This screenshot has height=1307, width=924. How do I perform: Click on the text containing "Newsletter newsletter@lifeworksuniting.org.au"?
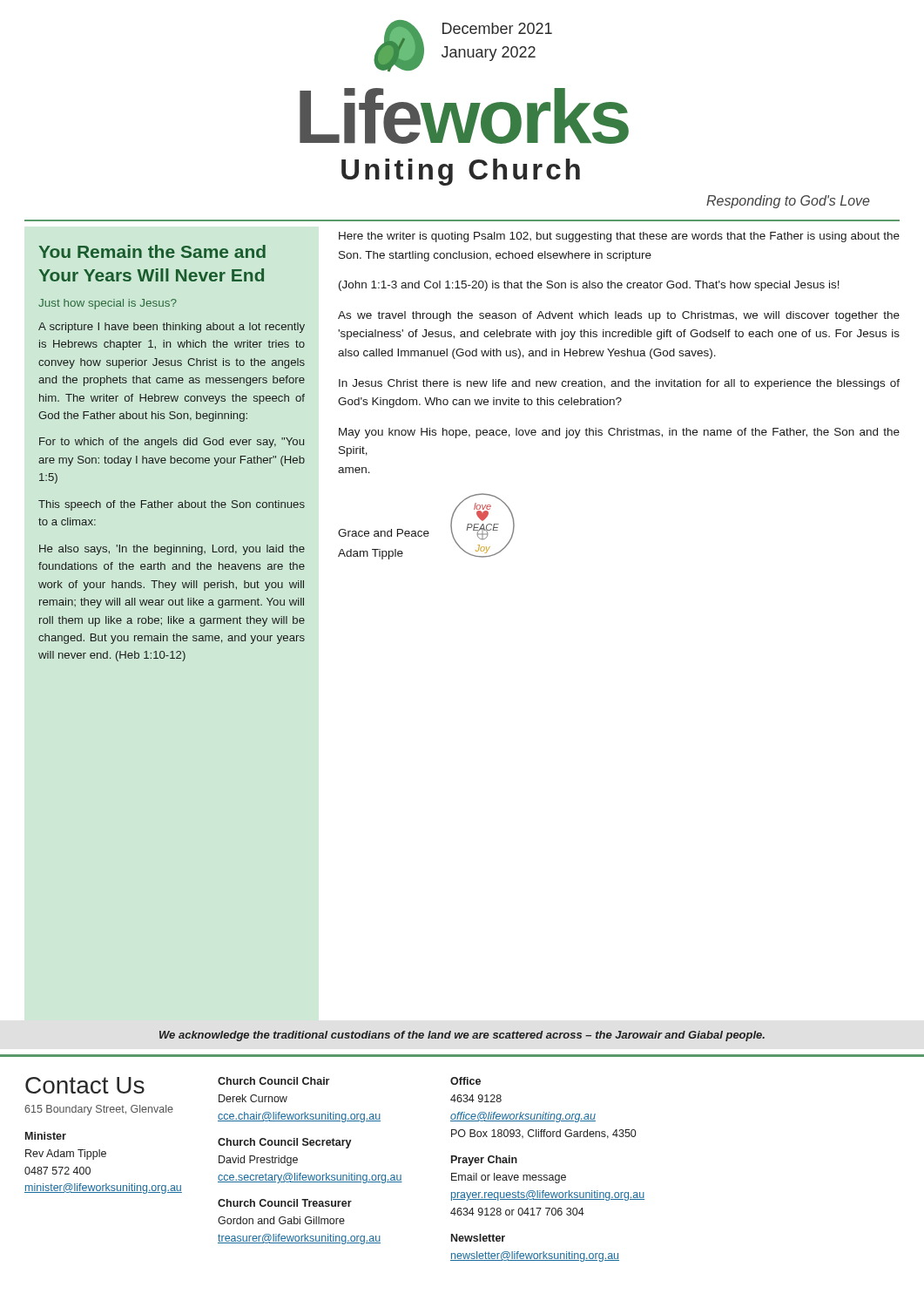(535, 1247)
